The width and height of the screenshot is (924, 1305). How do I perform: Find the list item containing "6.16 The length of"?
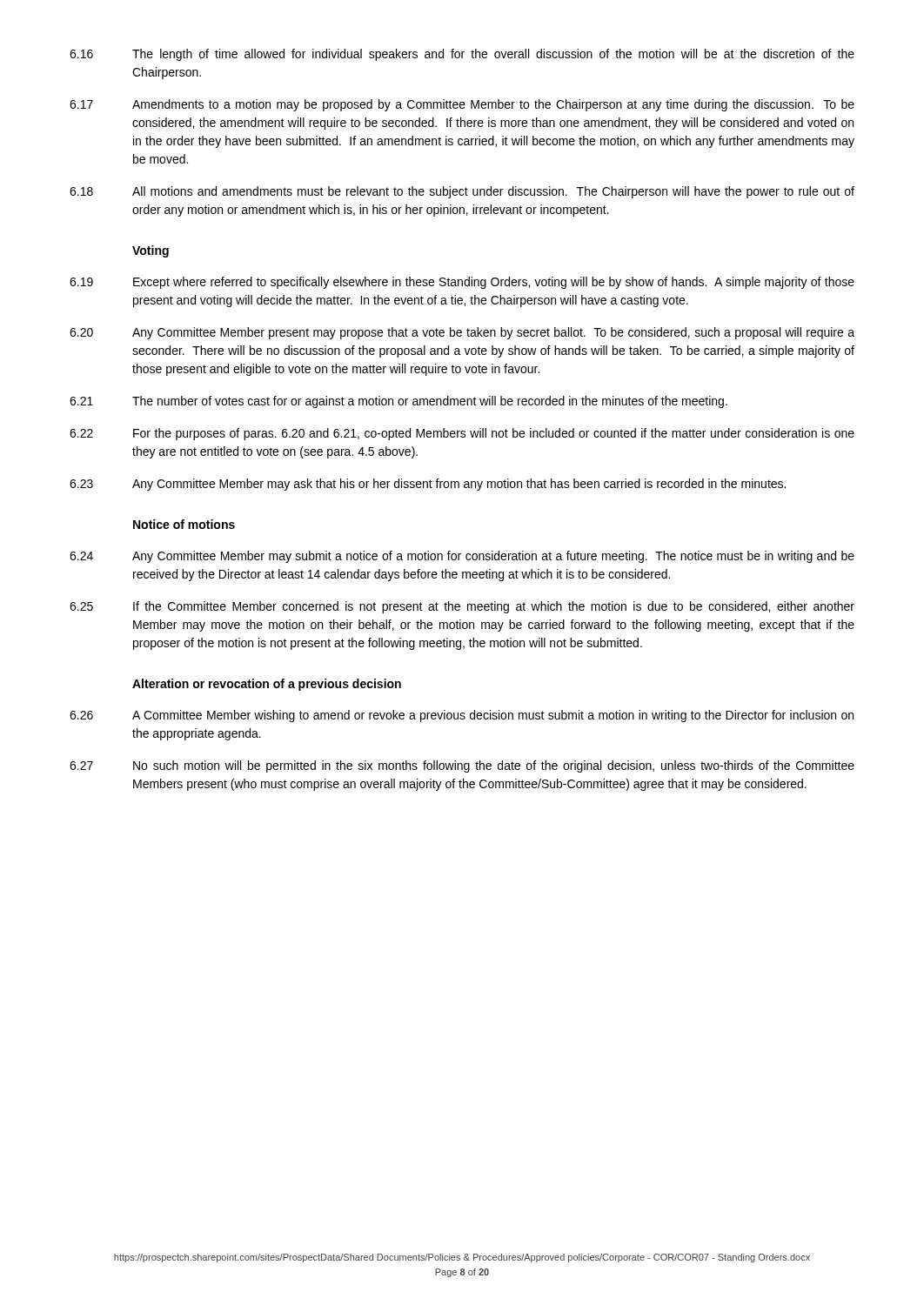[462, 64]
